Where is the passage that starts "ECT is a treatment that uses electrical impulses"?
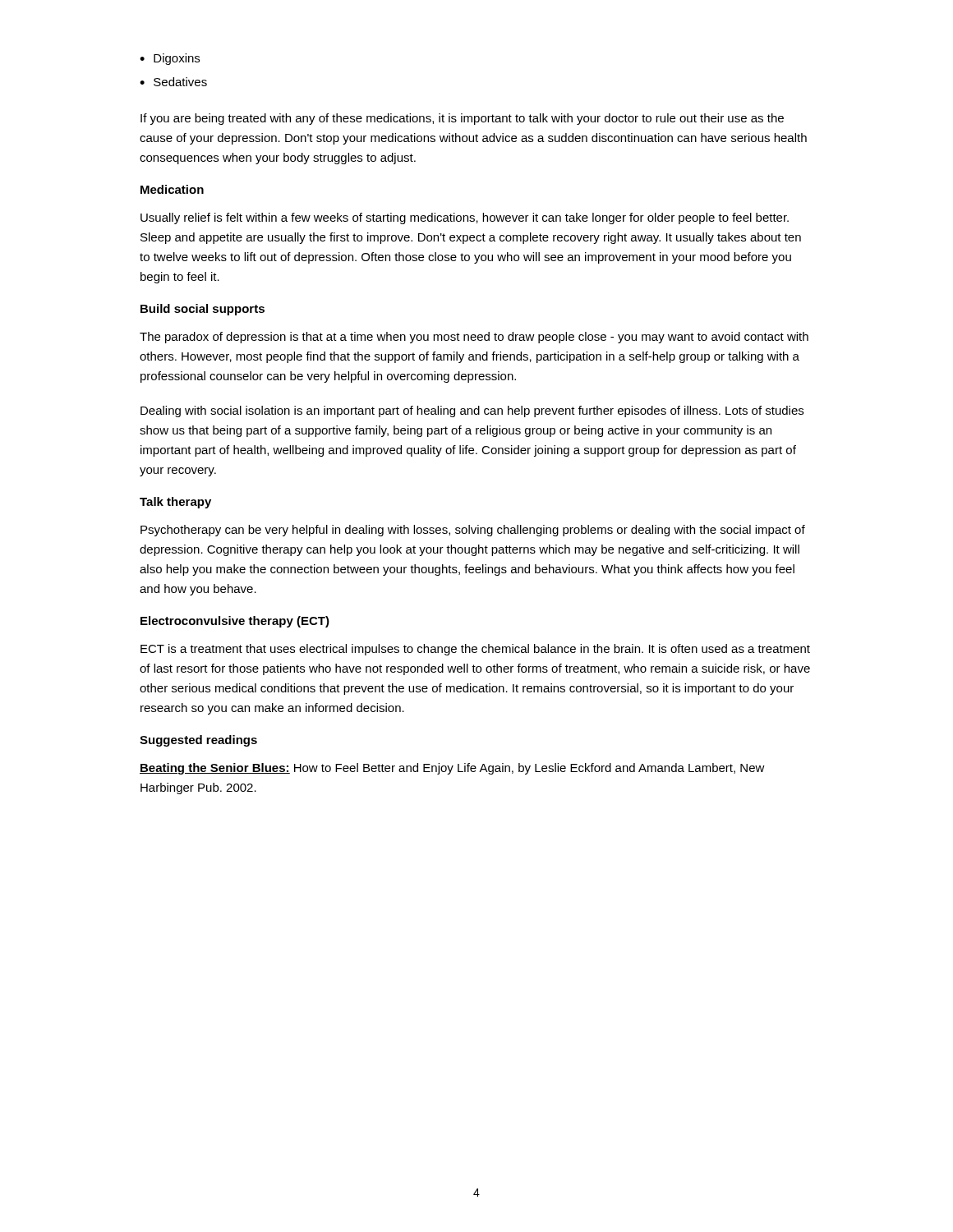 click(x=475, y=678)
